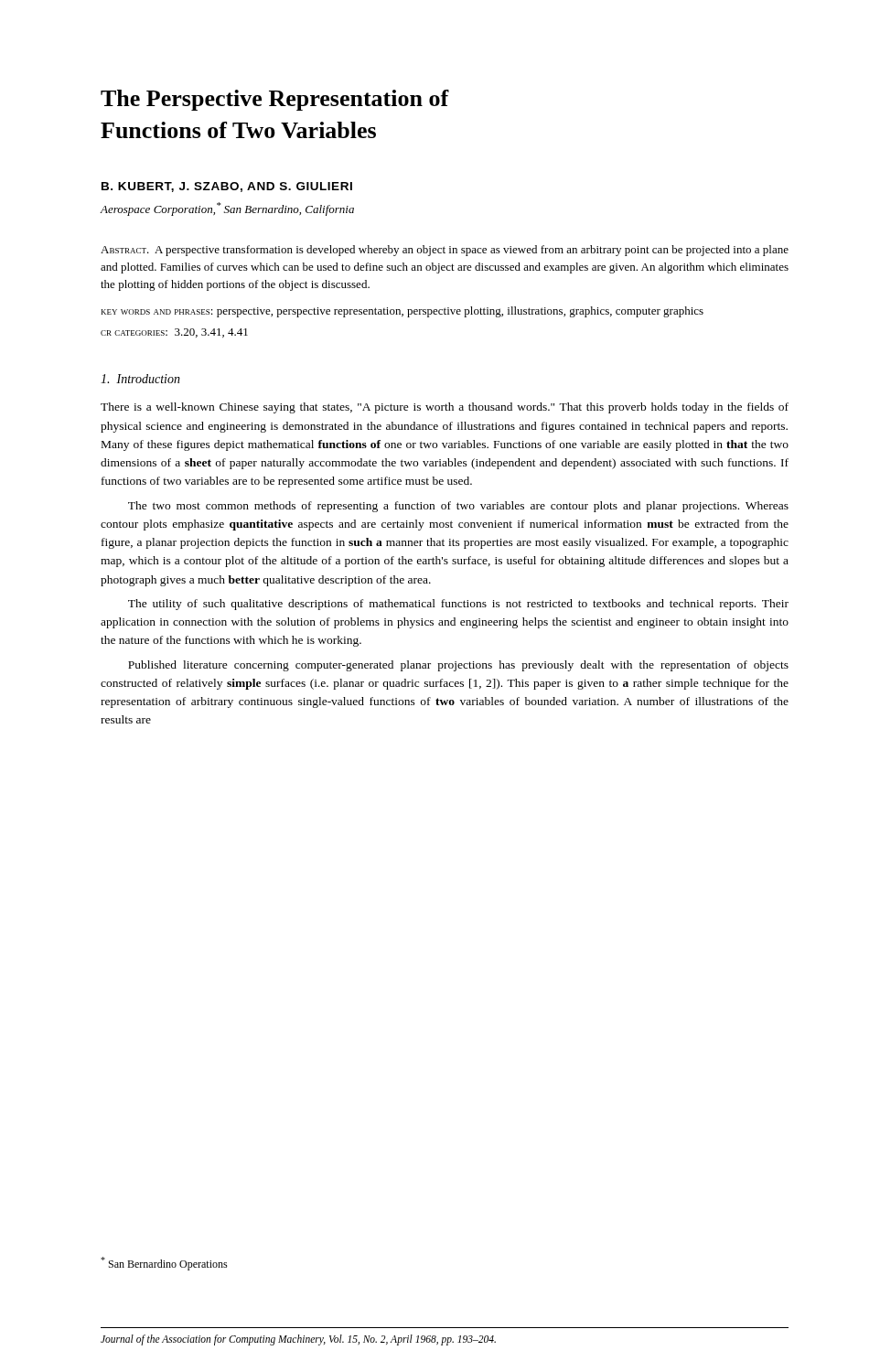
Task: Find the section header containing "1. Introduction"
Action: click(140, 379)
